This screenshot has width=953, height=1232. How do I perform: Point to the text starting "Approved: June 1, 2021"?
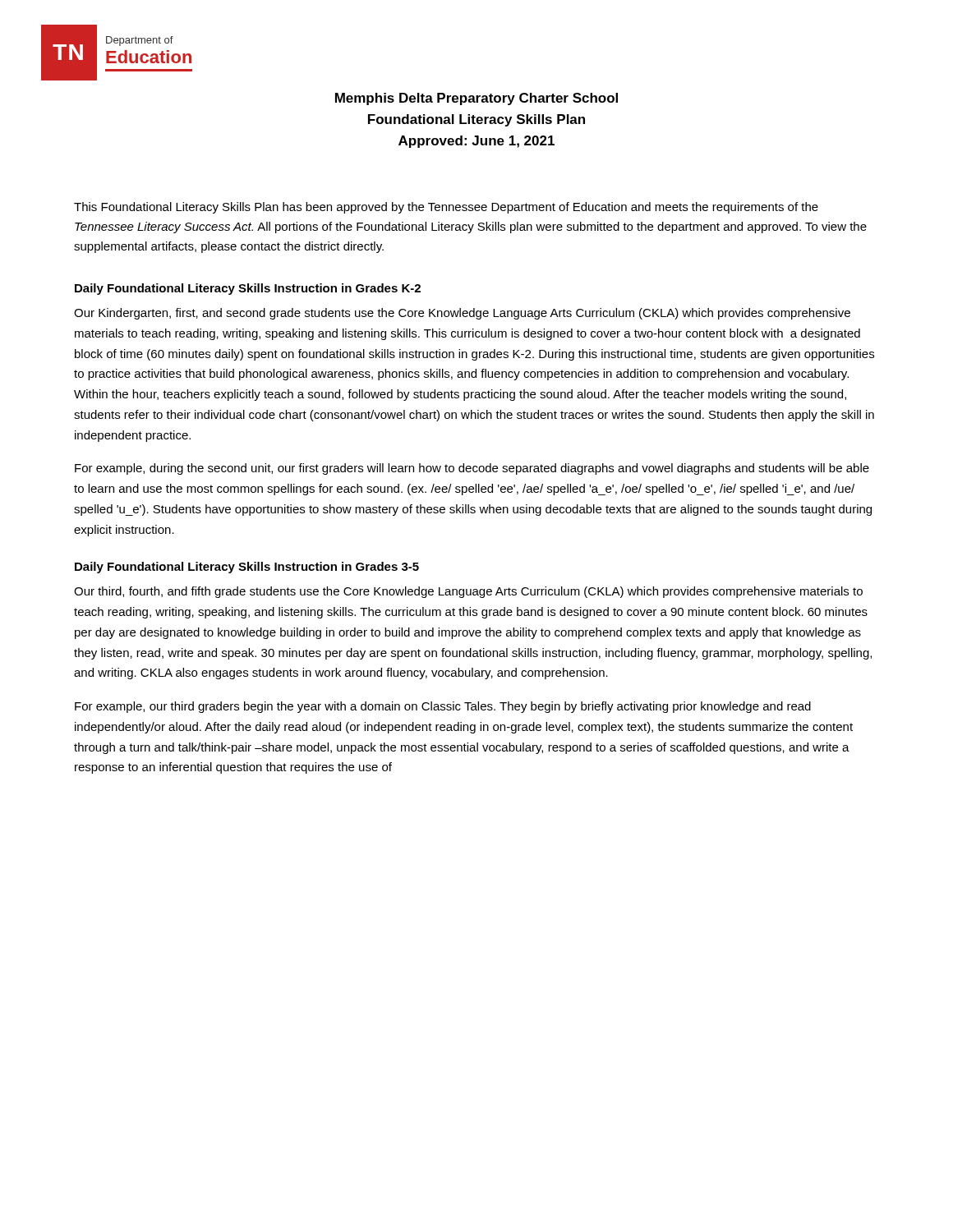pyautogui.click(x=476, y=141)
